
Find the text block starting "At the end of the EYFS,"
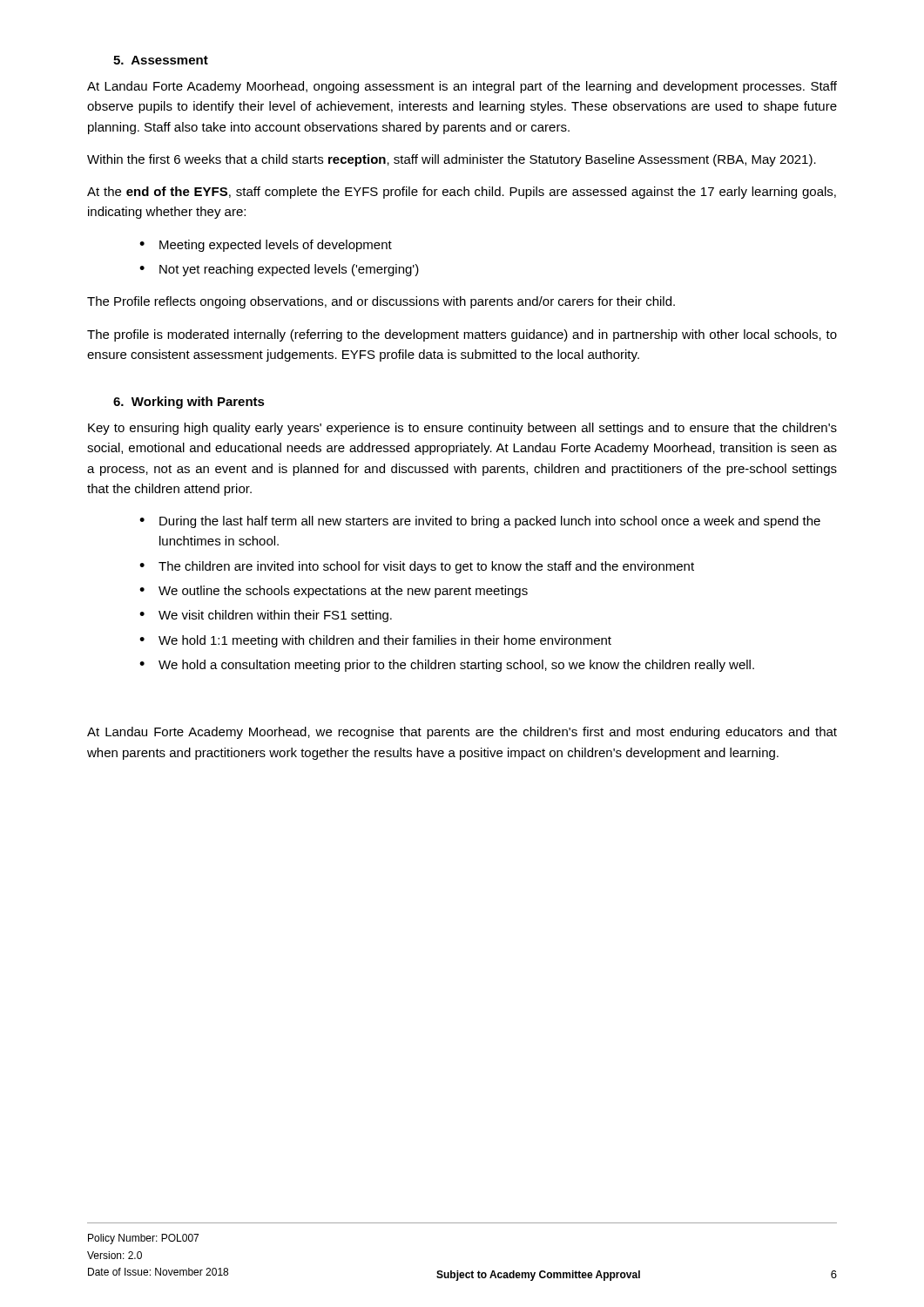pyautogui.click(x=462, y=201)
